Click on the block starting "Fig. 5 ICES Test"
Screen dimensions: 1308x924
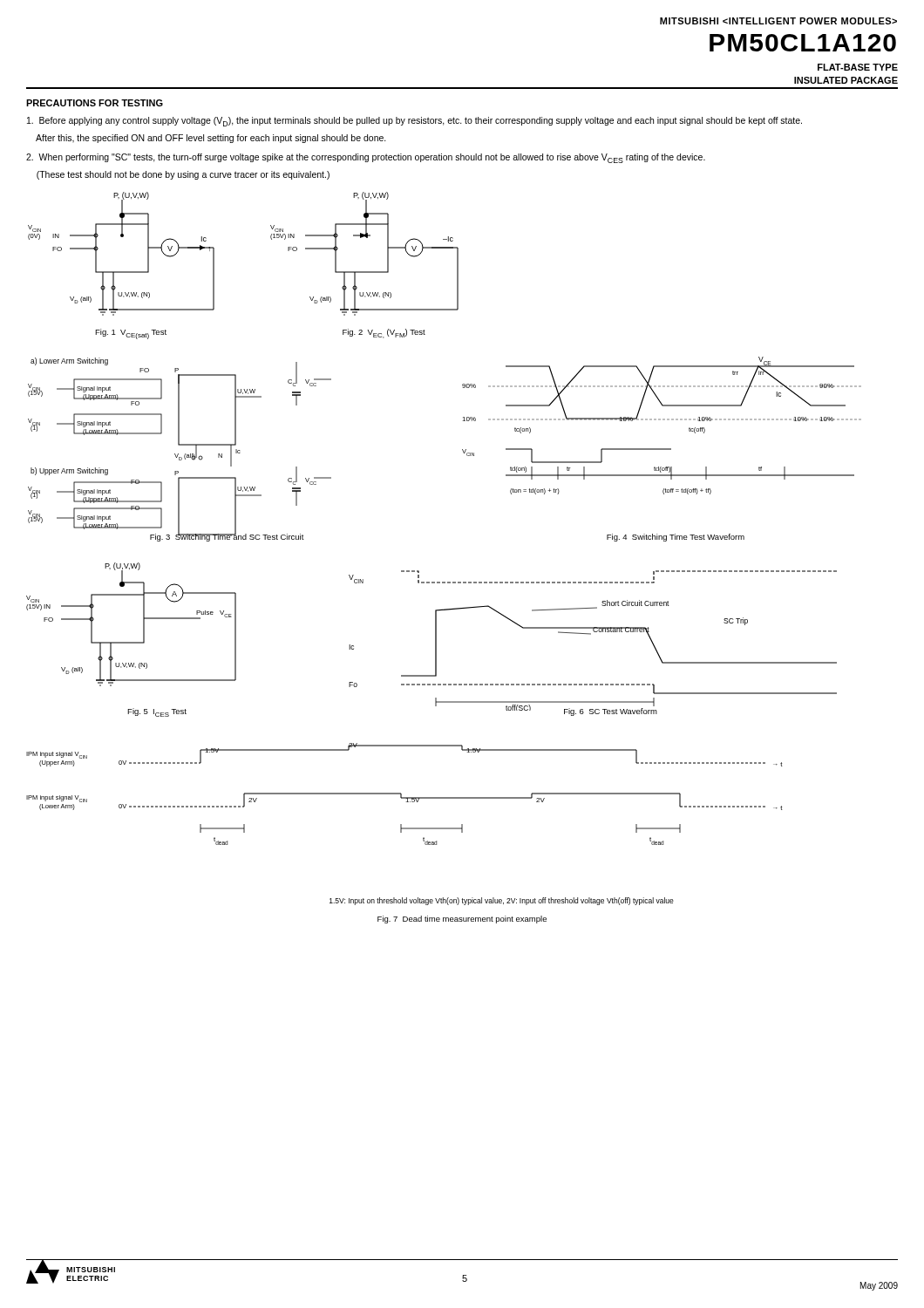[157, 712]
